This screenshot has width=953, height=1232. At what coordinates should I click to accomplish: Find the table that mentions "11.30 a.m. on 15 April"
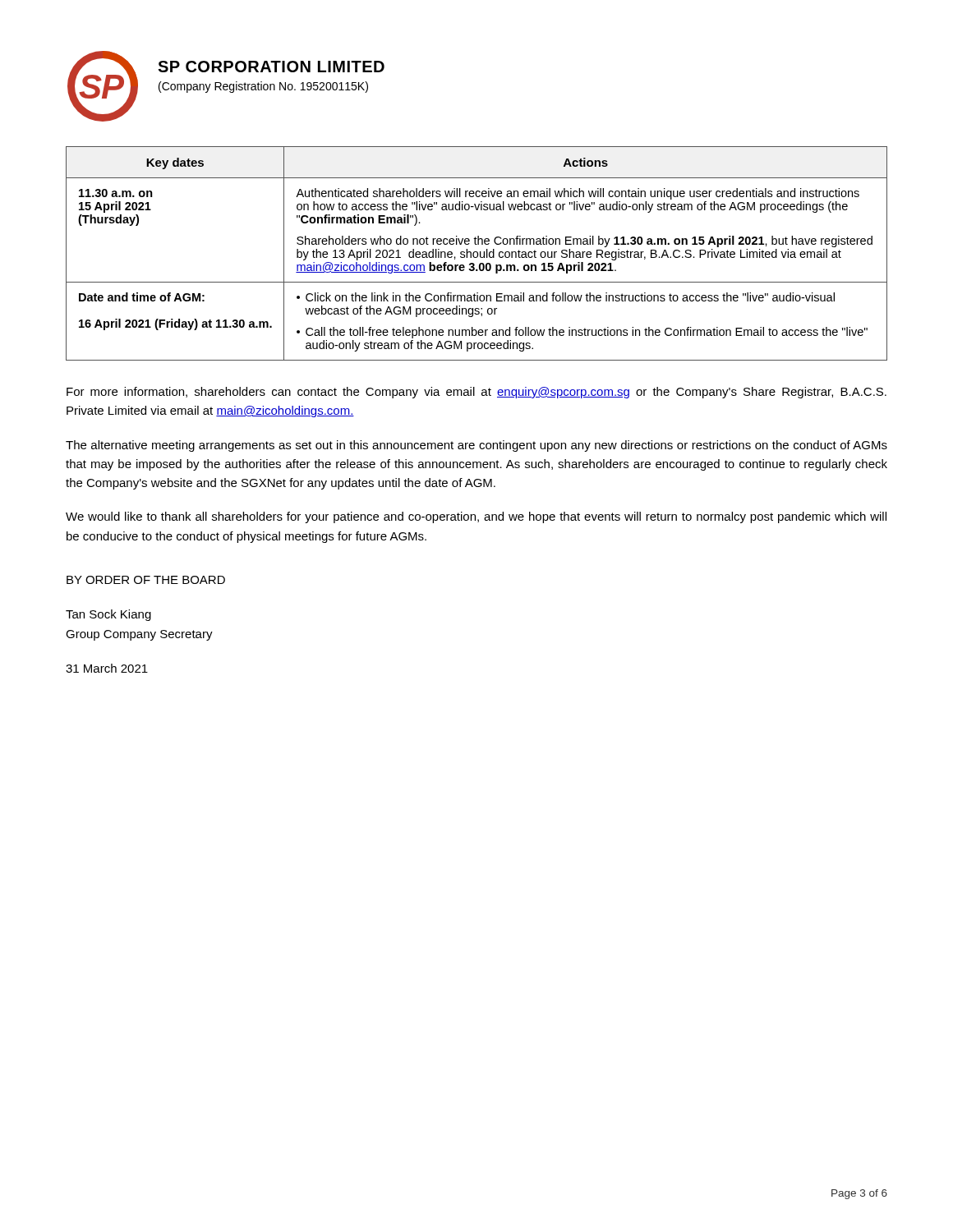(476, 253)
